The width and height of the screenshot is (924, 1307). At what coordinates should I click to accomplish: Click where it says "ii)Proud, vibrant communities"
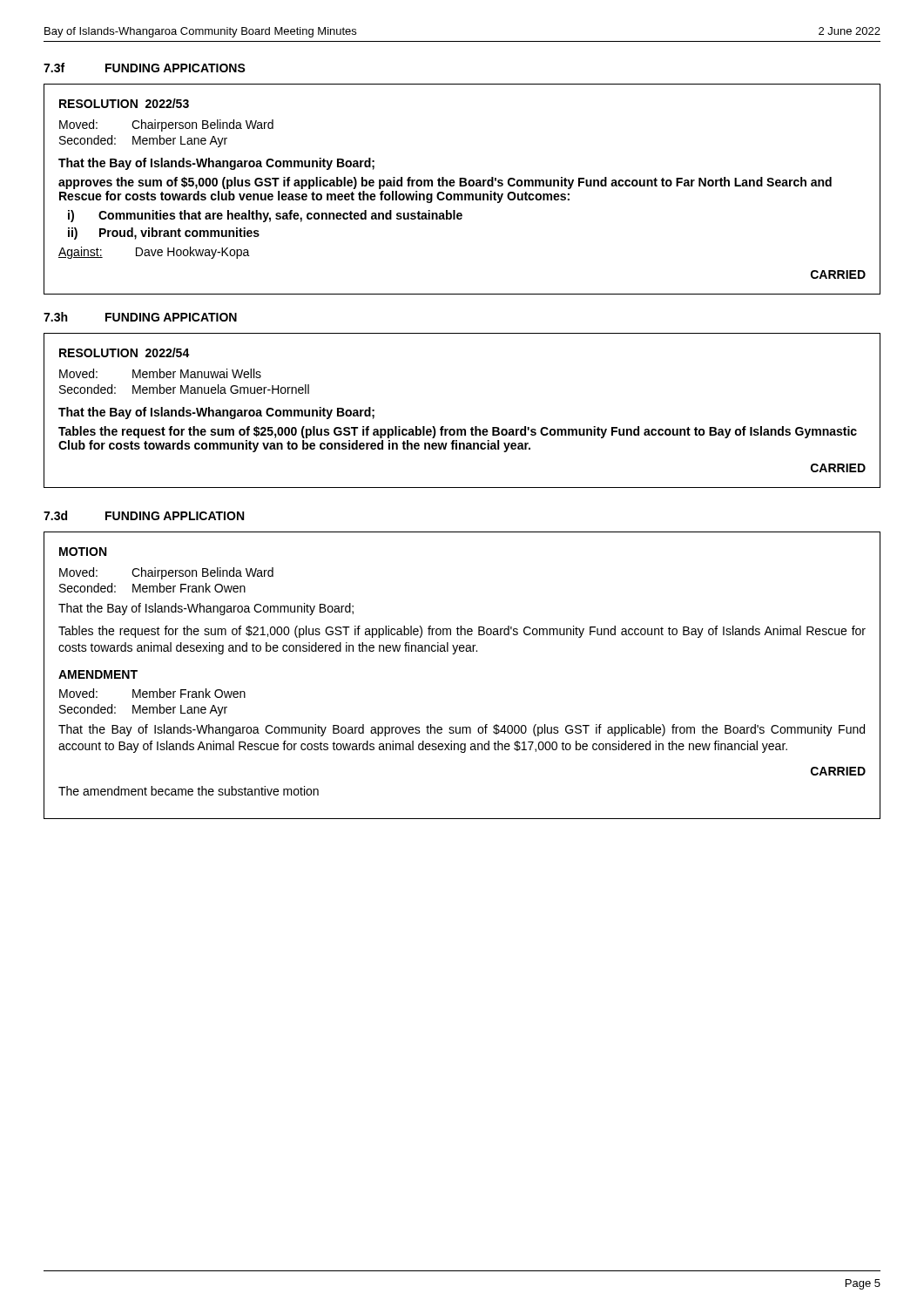[x=163, y=233]
